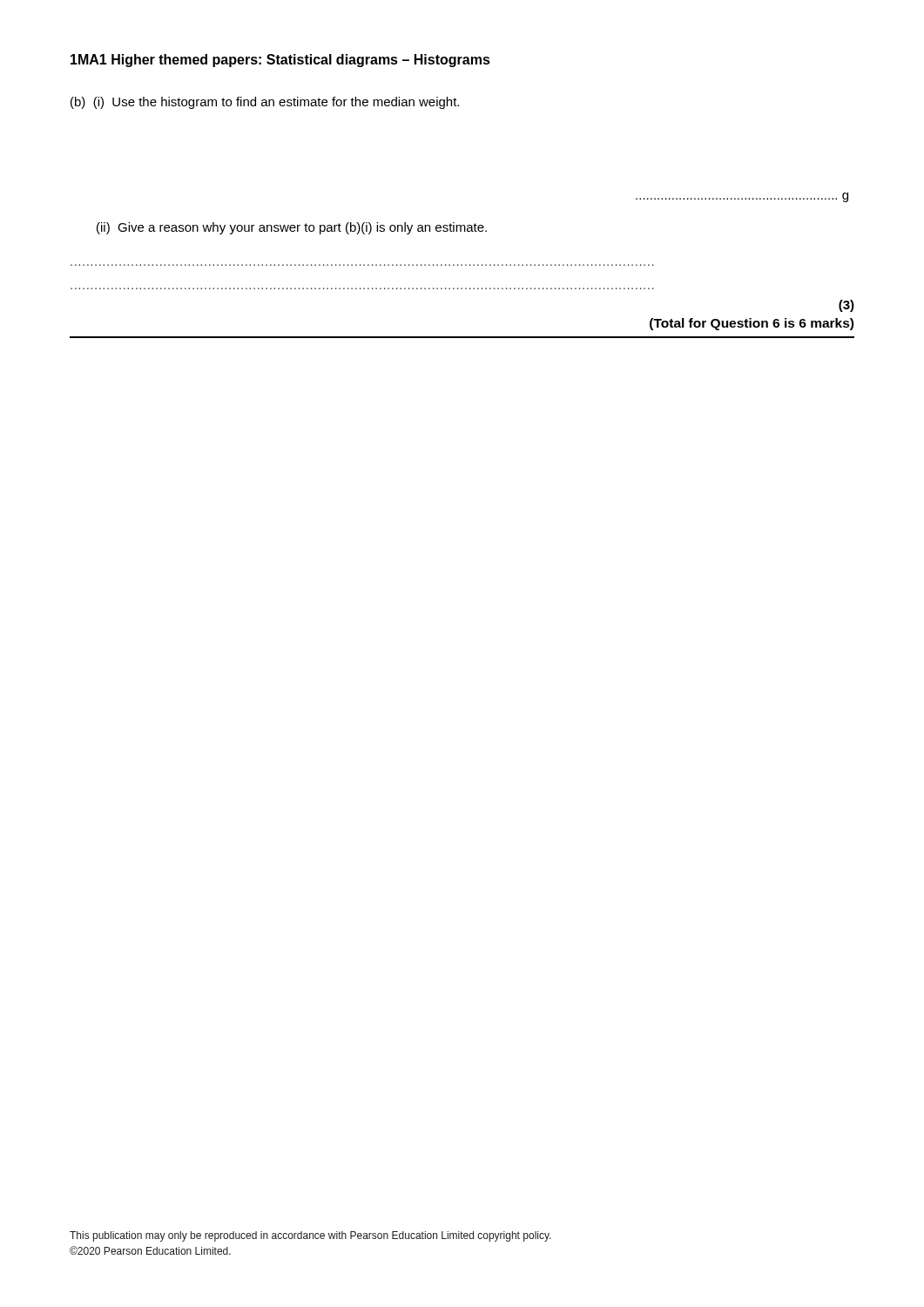
Task: Locate the text block that says "(Total for Question 6 is 6"
Action: tap(752, 323)
